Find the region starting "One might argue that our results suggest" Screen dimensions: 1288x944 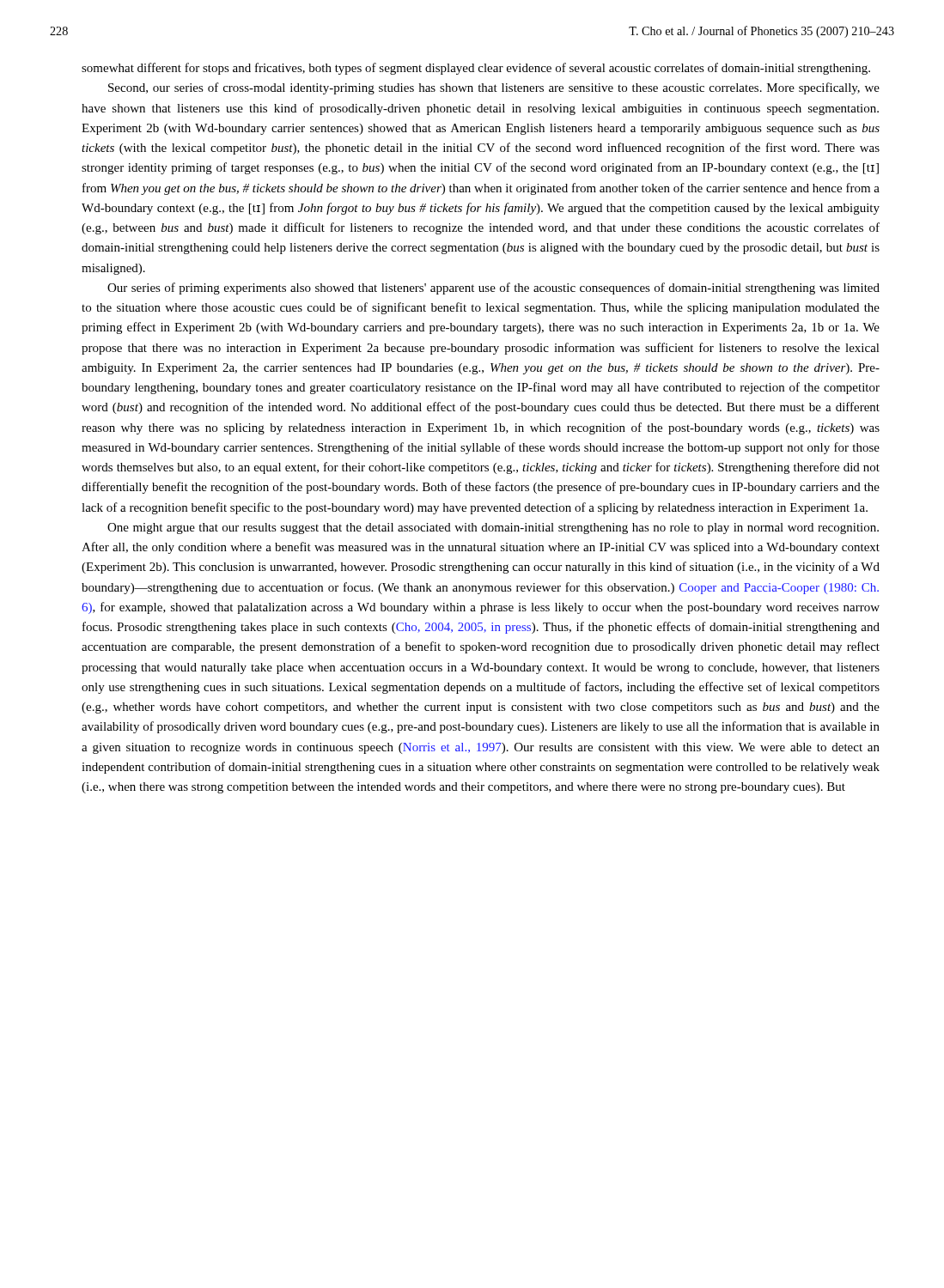click(481, 657)
